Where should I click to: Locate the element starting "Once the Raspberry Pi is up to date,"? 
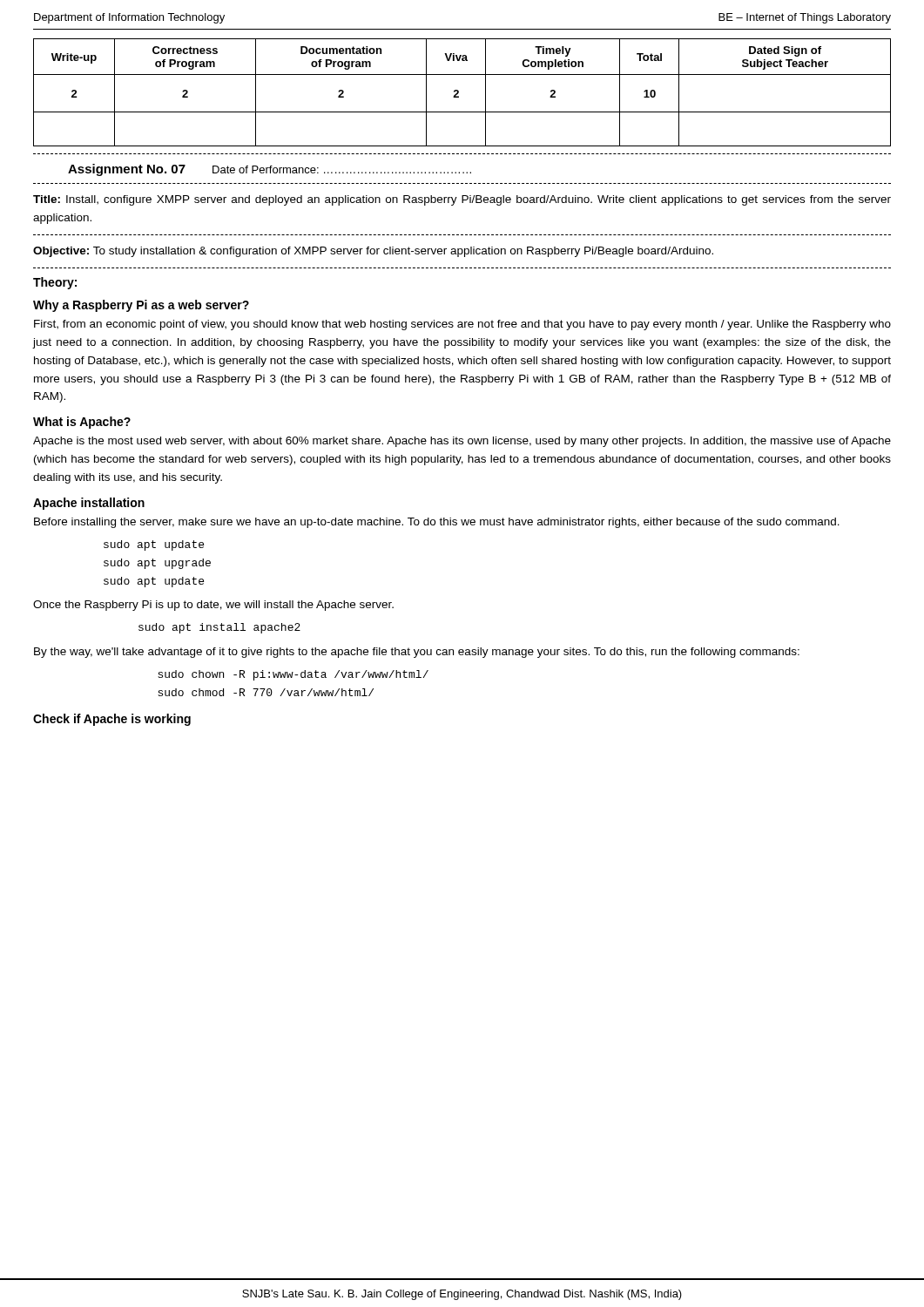coord(213,606)
